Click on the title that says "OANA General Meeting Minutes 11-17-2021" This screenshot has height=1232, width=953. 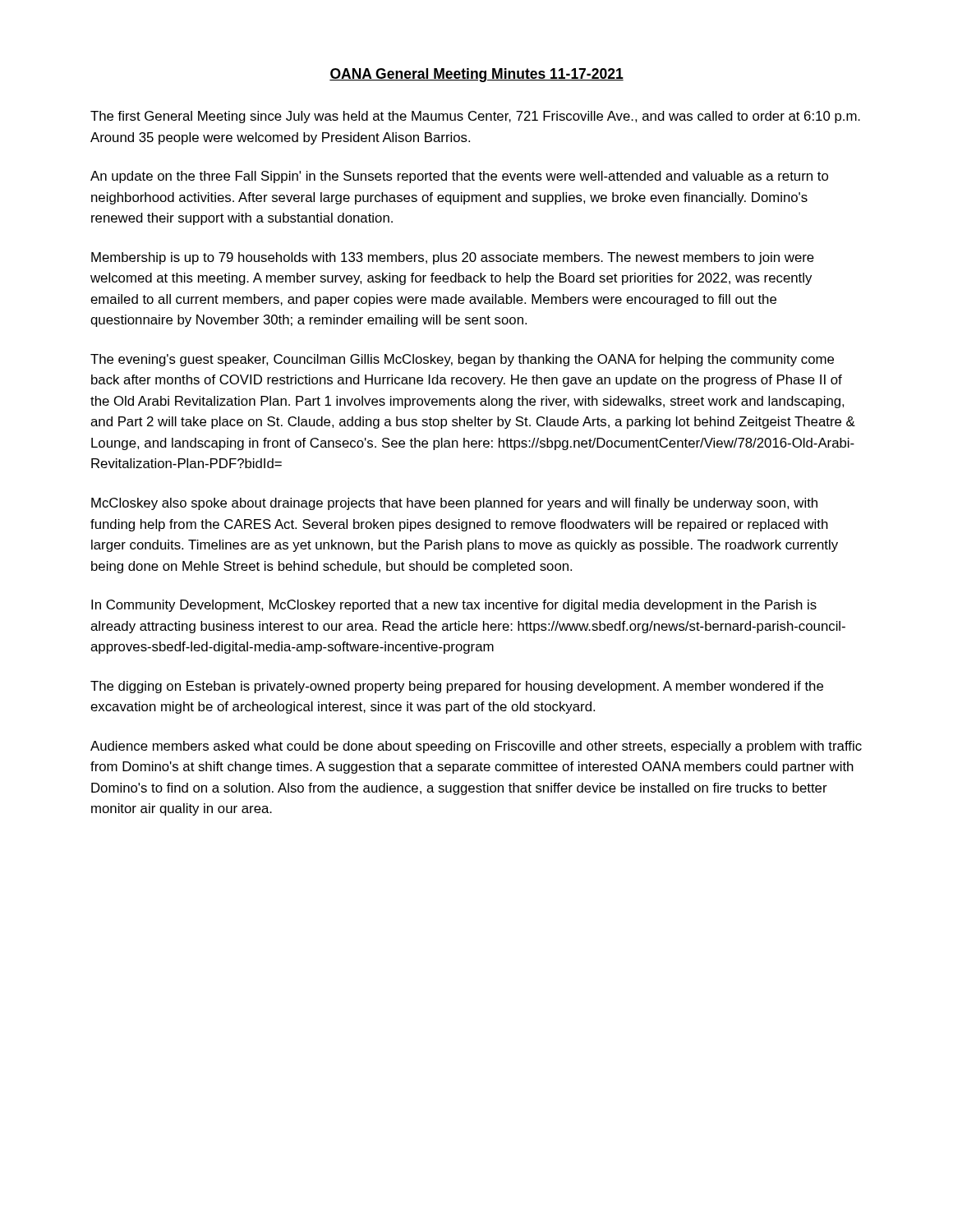coord(476,74)
